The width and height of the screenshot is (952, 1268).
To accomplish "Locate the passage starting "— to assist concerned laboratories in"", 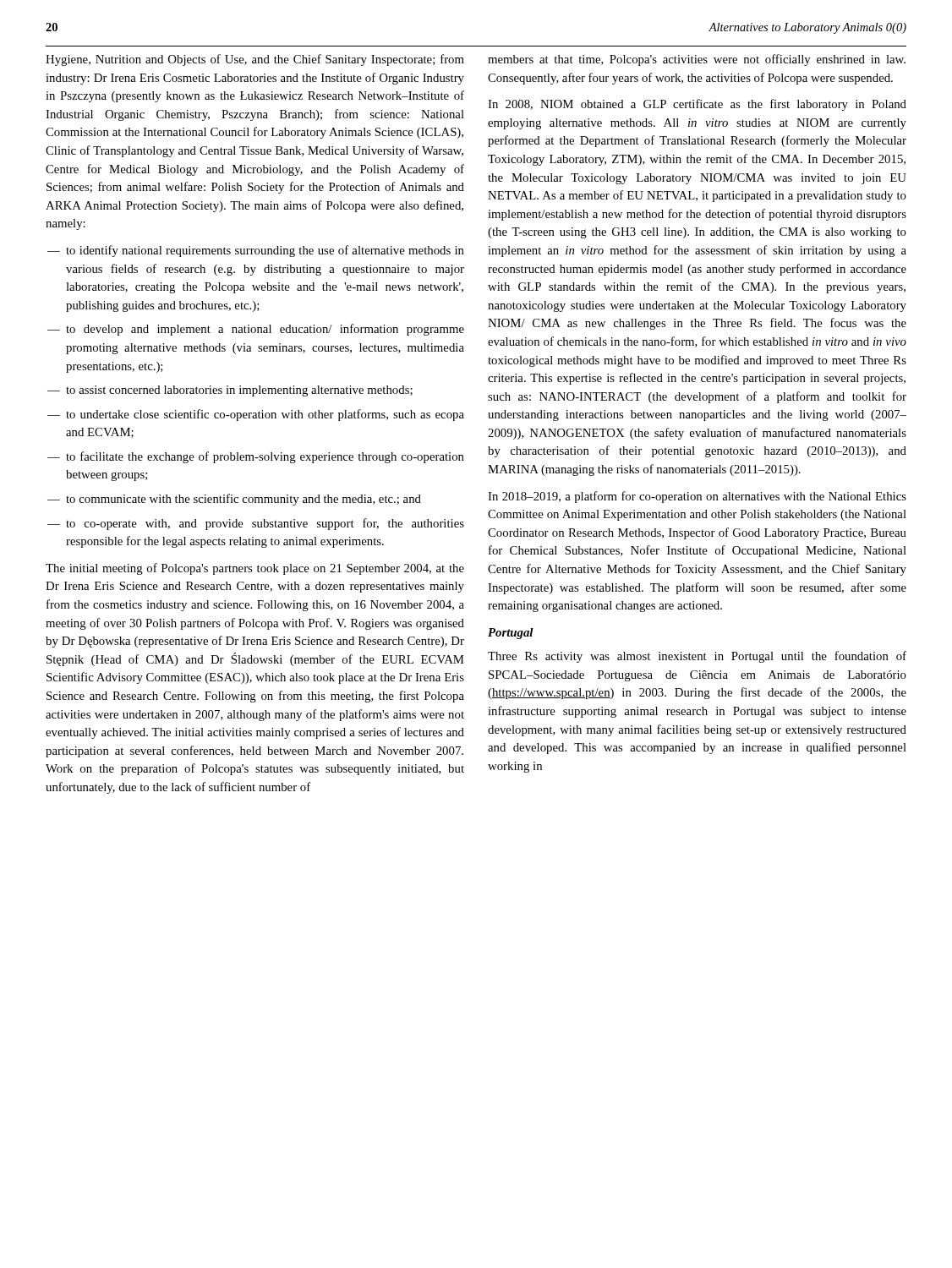I will (255, 390).
